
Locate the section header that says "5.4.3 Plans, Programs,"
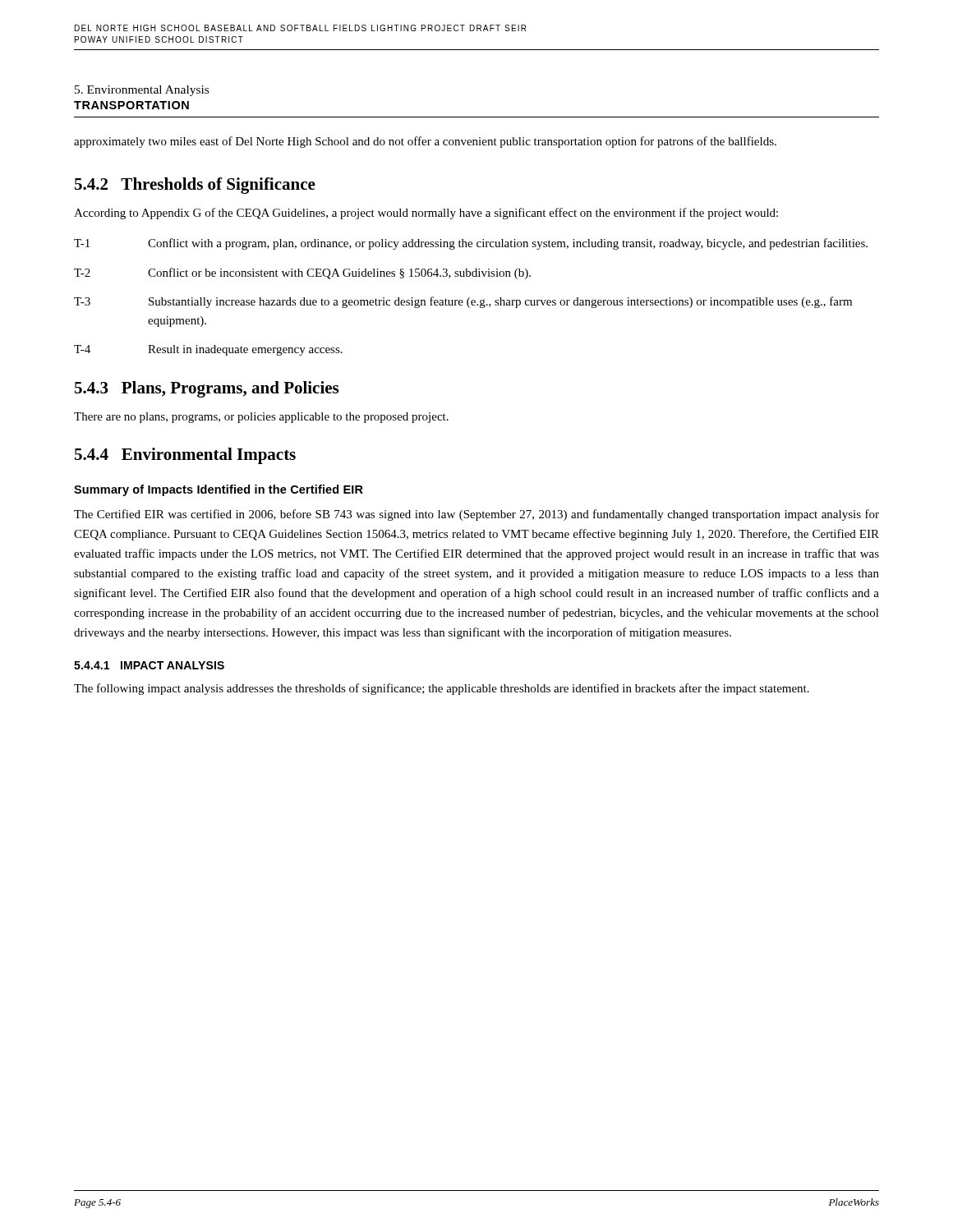[207, 389]
